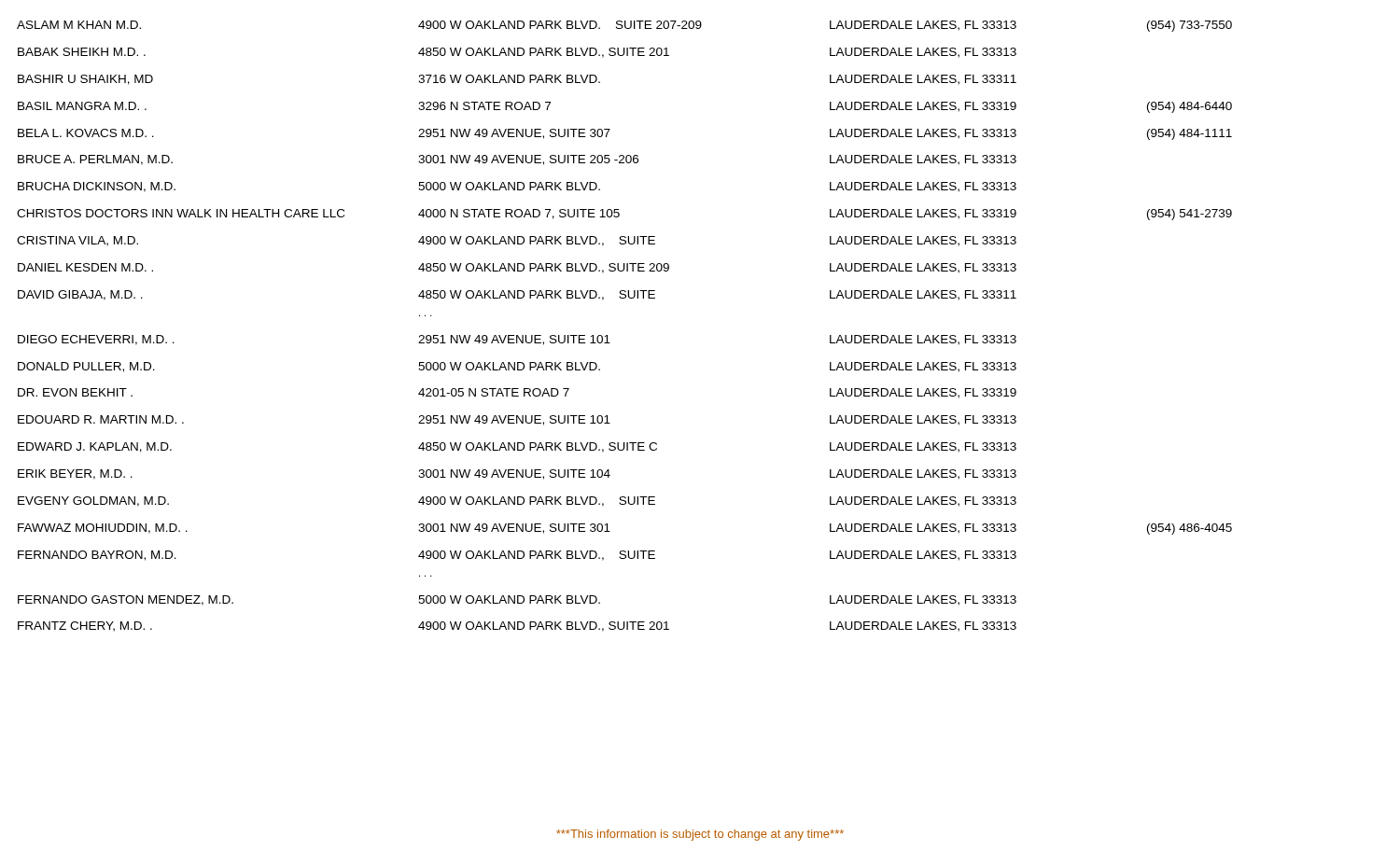Find the list item with the text "BABAK SHEIKH M.D. ."
This screenshot has height=850, width=1400.
click(581, 53)
